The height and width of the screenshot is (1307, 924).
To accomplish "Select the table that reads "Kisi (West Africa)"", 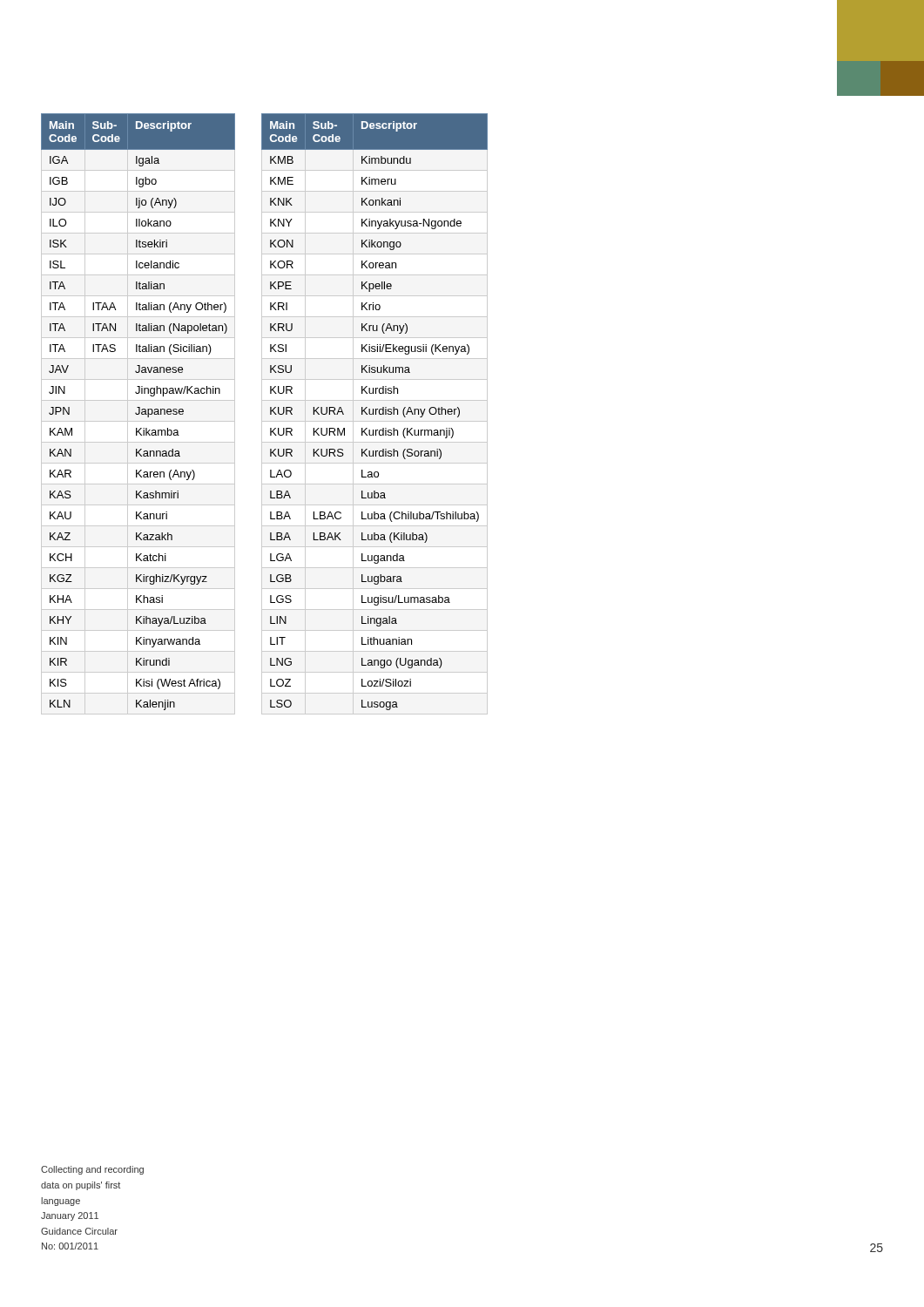I will [x=138, y=414].
